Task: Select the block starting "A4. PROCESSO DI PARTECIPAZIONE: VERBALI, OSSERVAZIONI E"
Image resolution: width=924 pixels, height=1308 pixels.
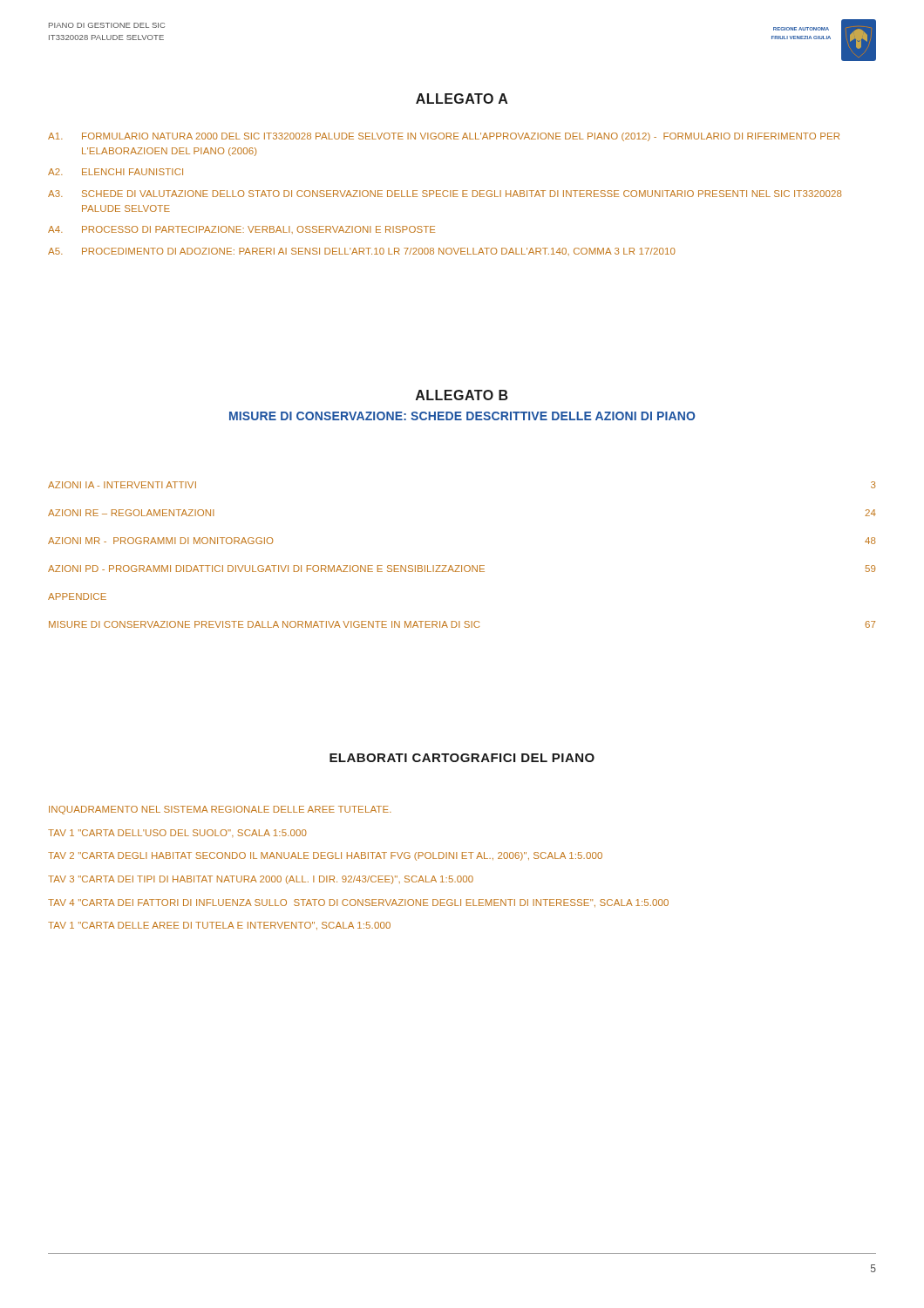Action: coord(241,230)
